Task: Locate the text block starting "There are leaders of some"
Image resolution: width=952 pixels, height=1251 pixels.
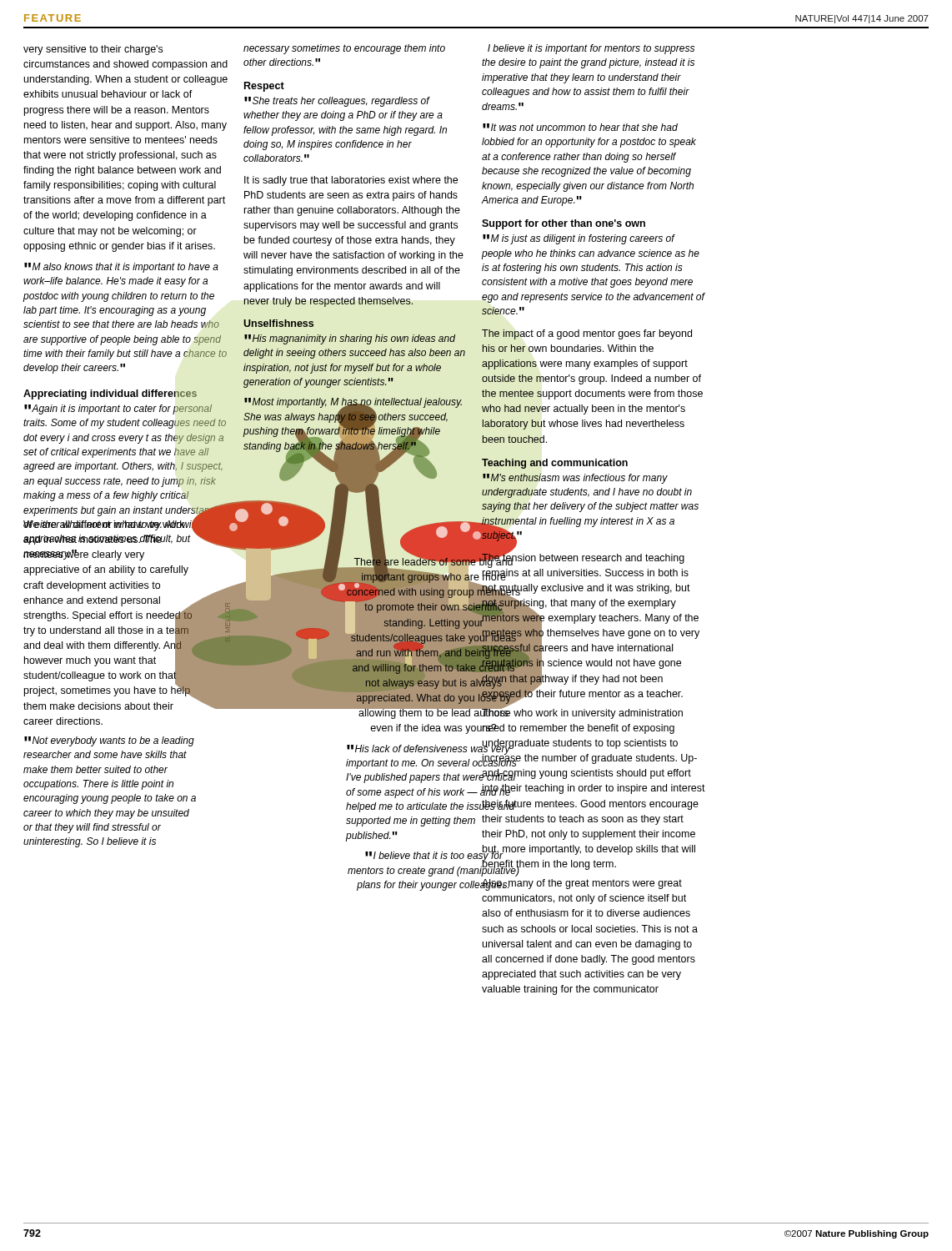Action: pos(433,645)
